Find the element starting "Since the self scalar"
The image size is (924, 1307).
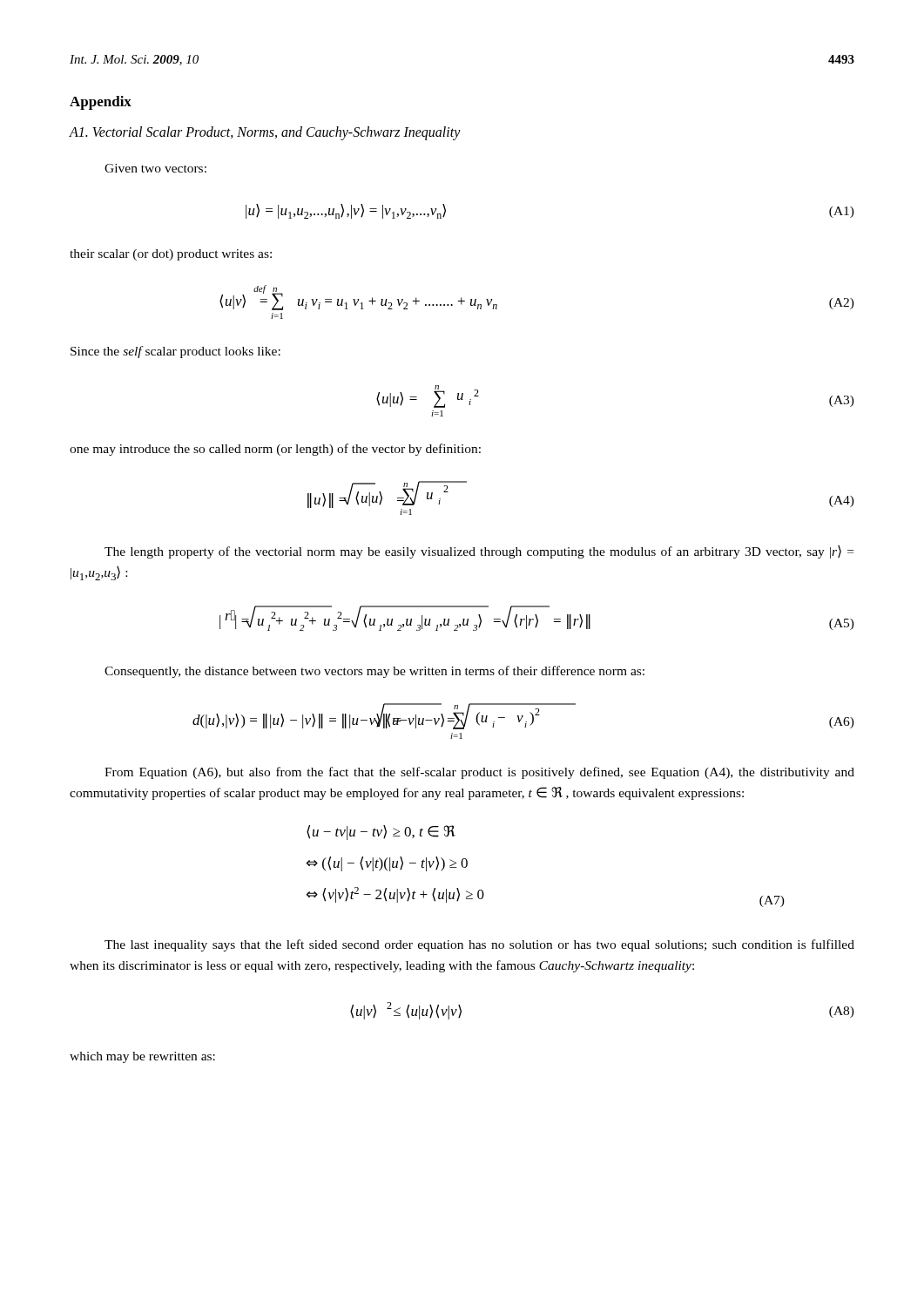[x=175, y=351]
